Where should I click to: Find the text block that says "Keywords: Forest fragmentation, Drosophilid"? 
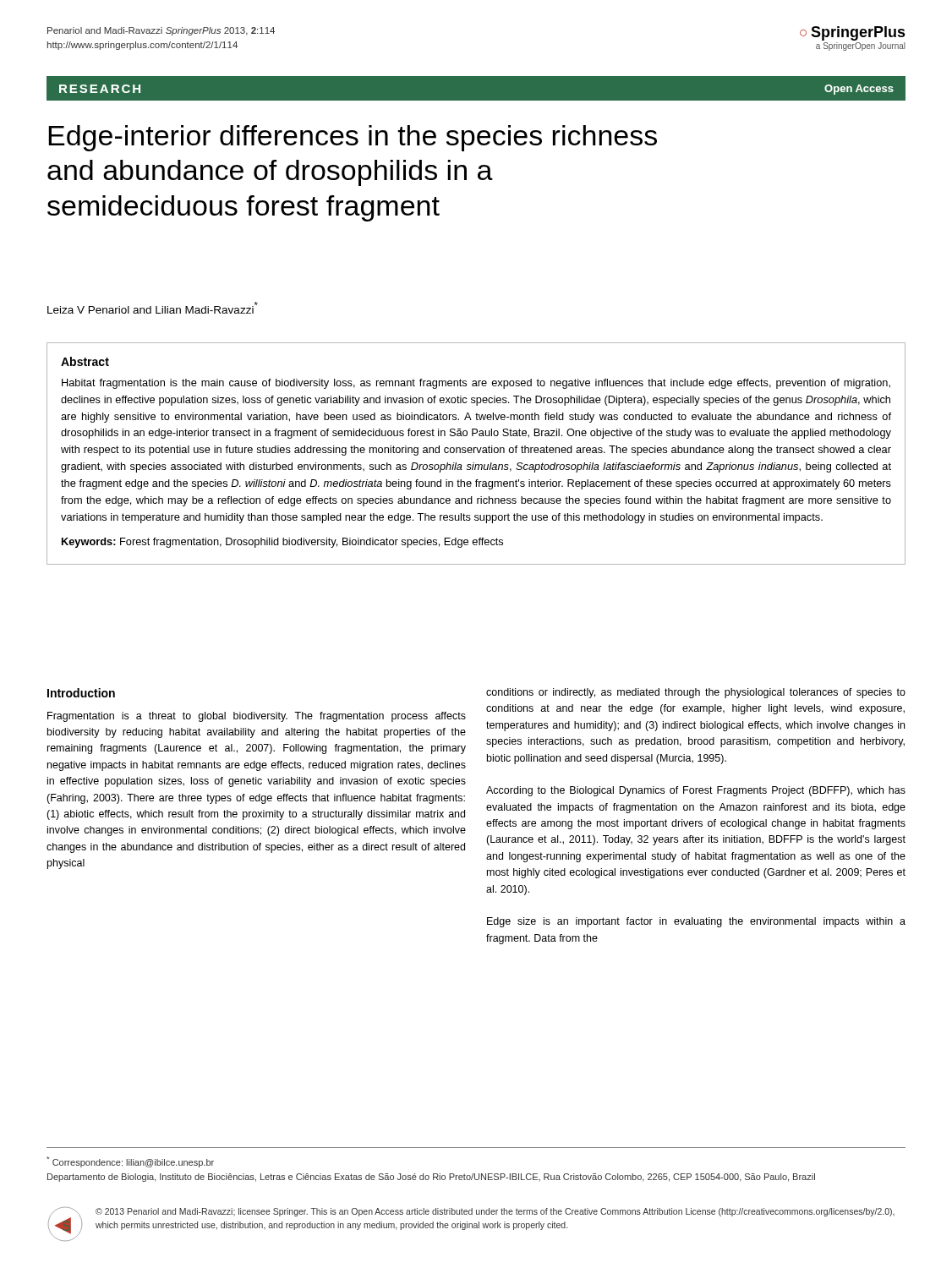click(282, 542)
